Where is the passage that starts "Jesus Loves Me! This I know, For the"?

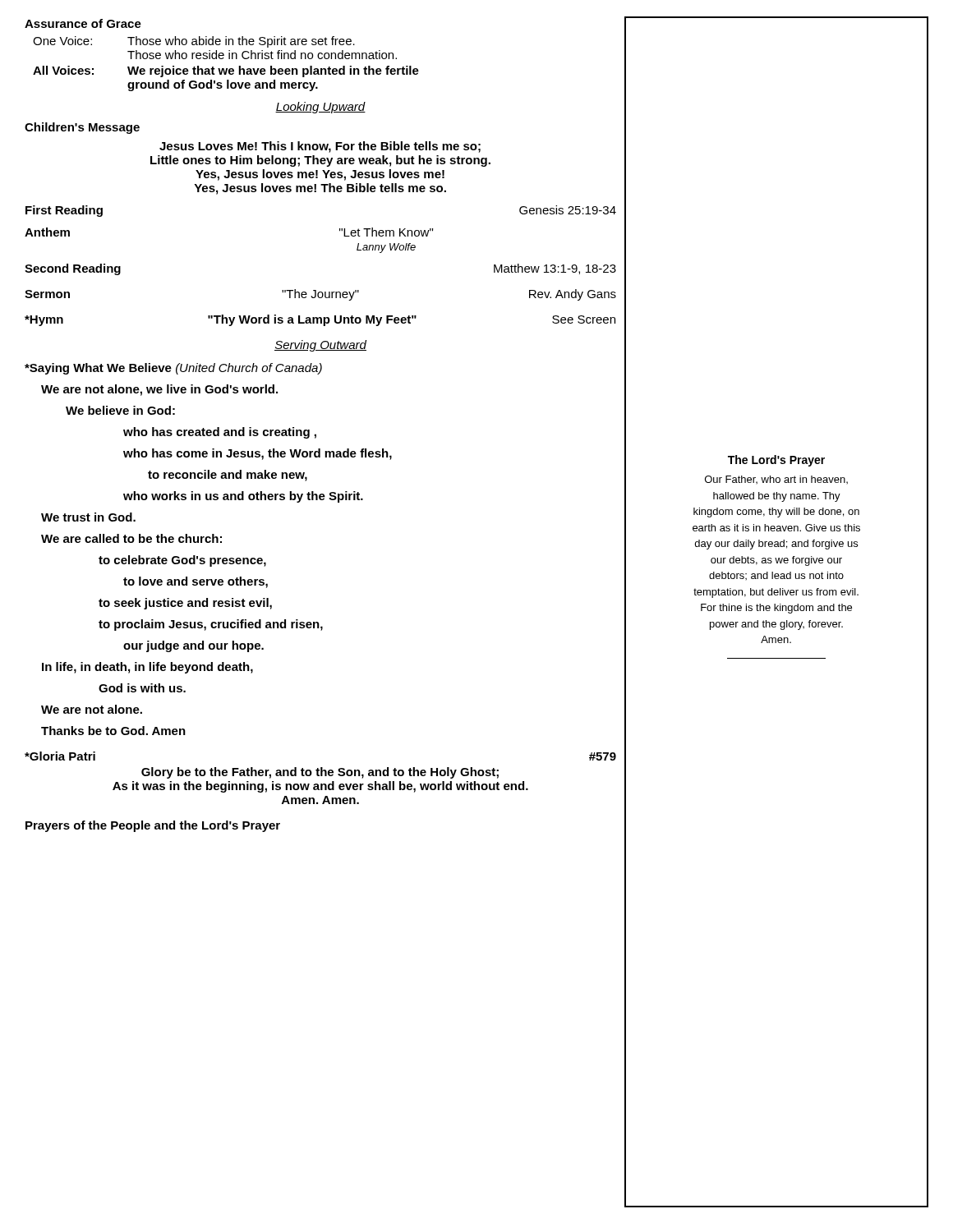(x=320, y=167)
